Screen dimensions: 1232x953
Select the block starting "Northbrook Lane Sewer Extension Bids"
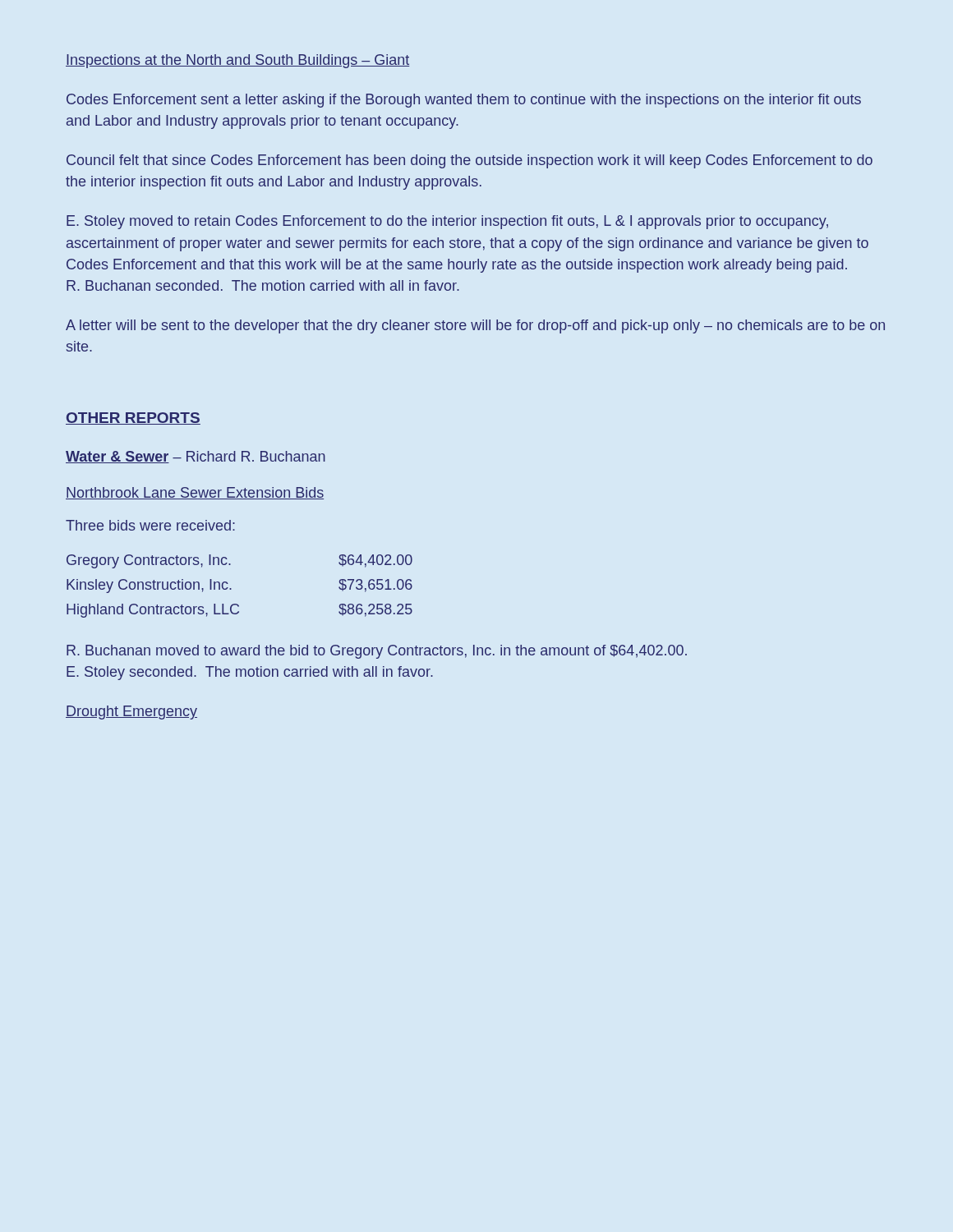pos(195,492)
